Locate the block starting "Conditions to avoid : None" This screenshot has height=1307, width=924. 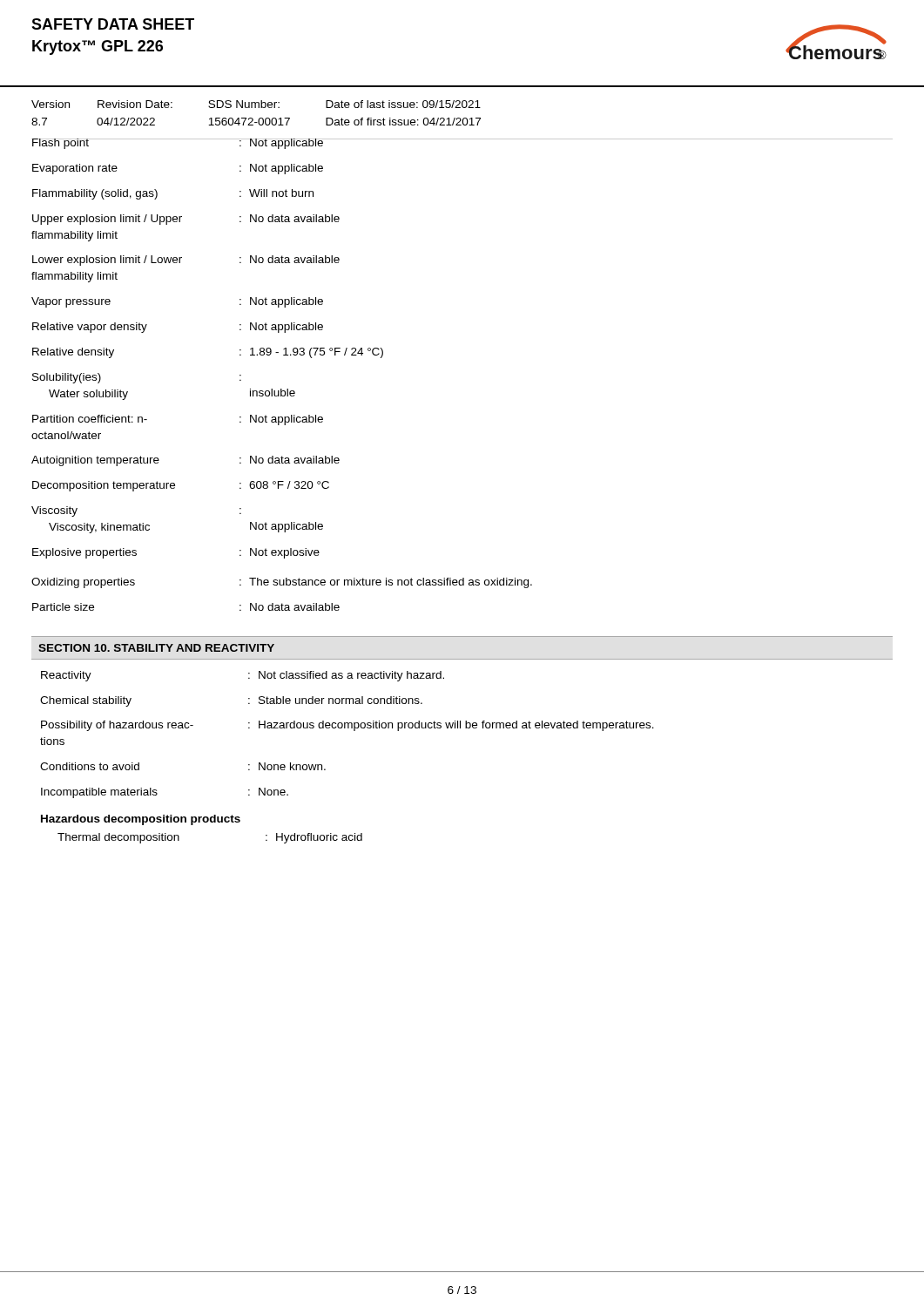click(x=92, y=766)
